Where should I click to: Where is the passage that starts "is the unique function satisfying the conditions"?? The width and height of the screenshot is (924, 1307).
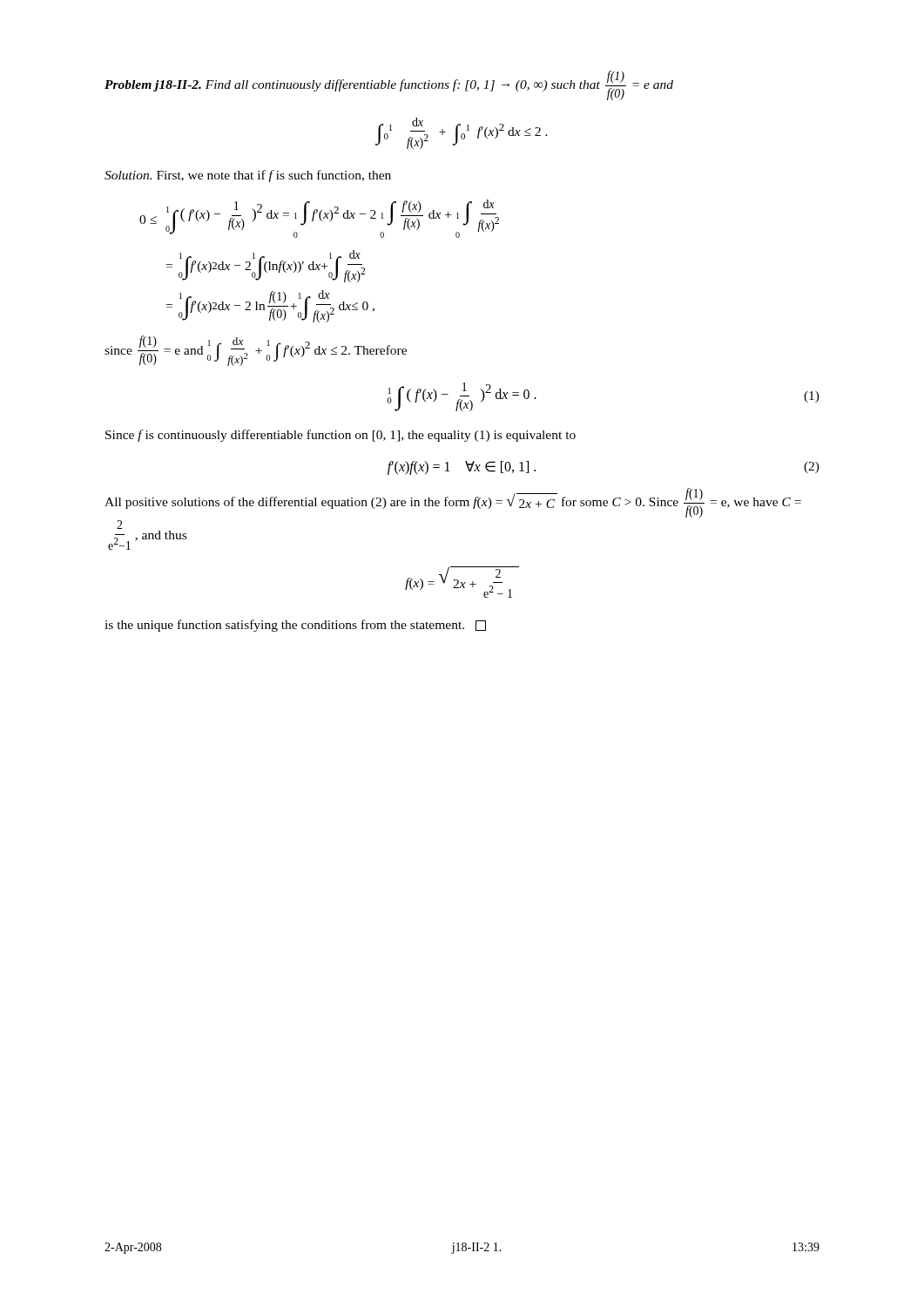click(295, 624)
